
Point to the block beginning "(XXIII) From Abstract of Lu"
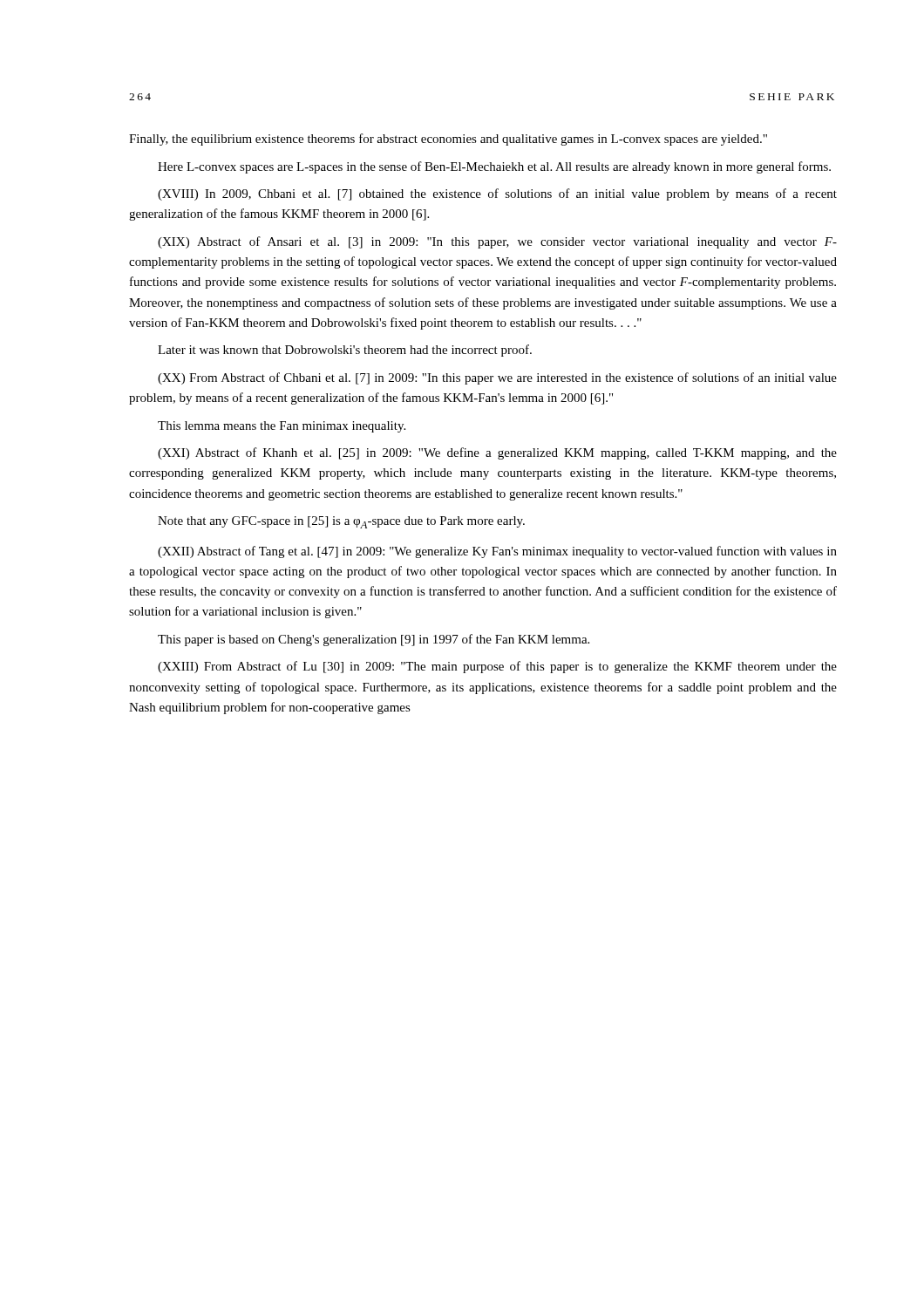483,687
